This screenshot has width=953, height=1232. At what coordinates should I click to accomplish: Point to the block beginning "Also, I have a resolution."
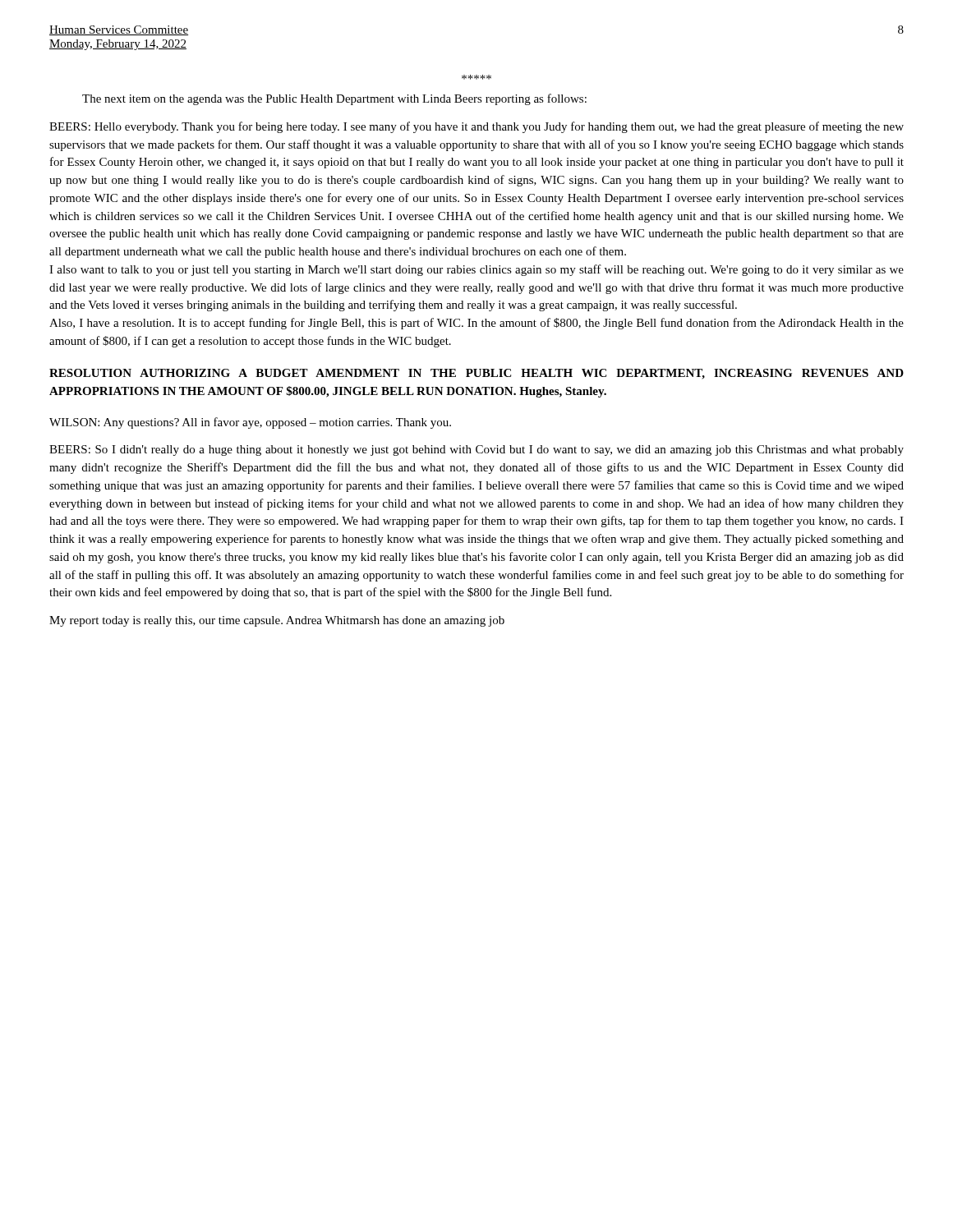point(476,332)
